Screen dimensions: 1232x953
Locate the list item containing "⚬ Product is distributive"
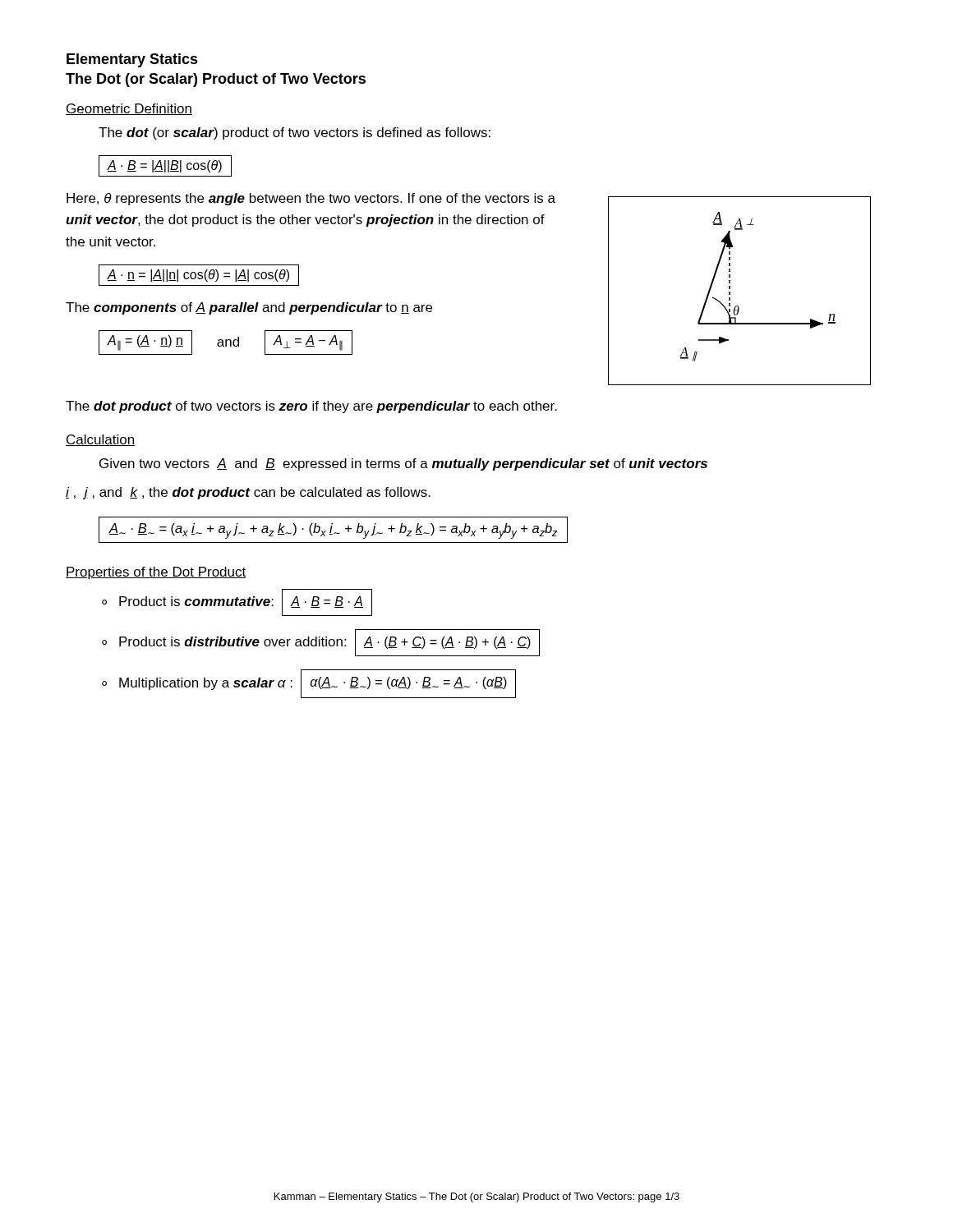[319, 643]
